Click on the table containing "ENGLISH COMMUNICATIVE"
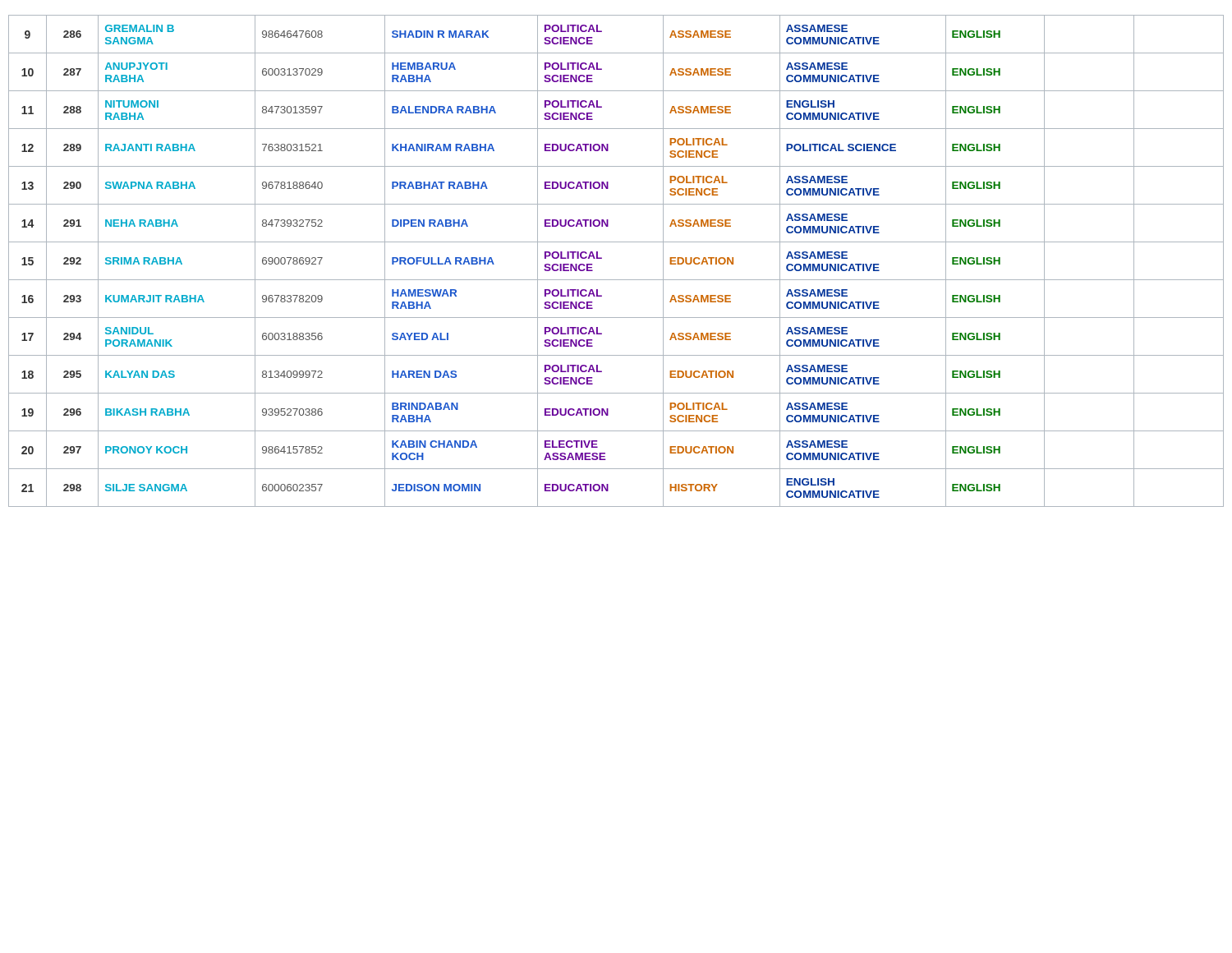Screen dimensions: 953x1232 [616, 261]
